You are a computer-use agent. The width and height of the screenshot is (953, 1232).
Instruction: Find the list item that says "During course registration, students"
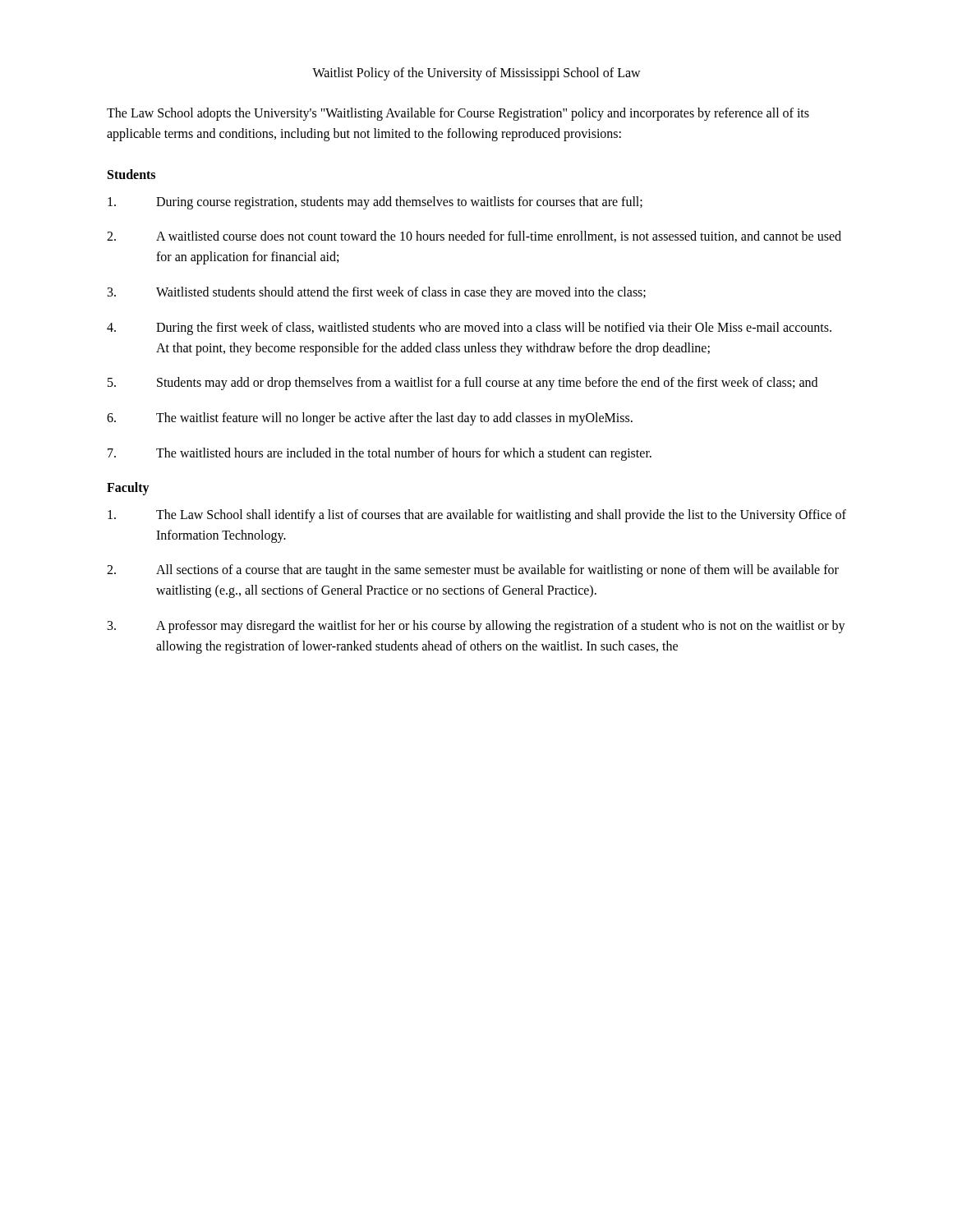coord(476,202)
